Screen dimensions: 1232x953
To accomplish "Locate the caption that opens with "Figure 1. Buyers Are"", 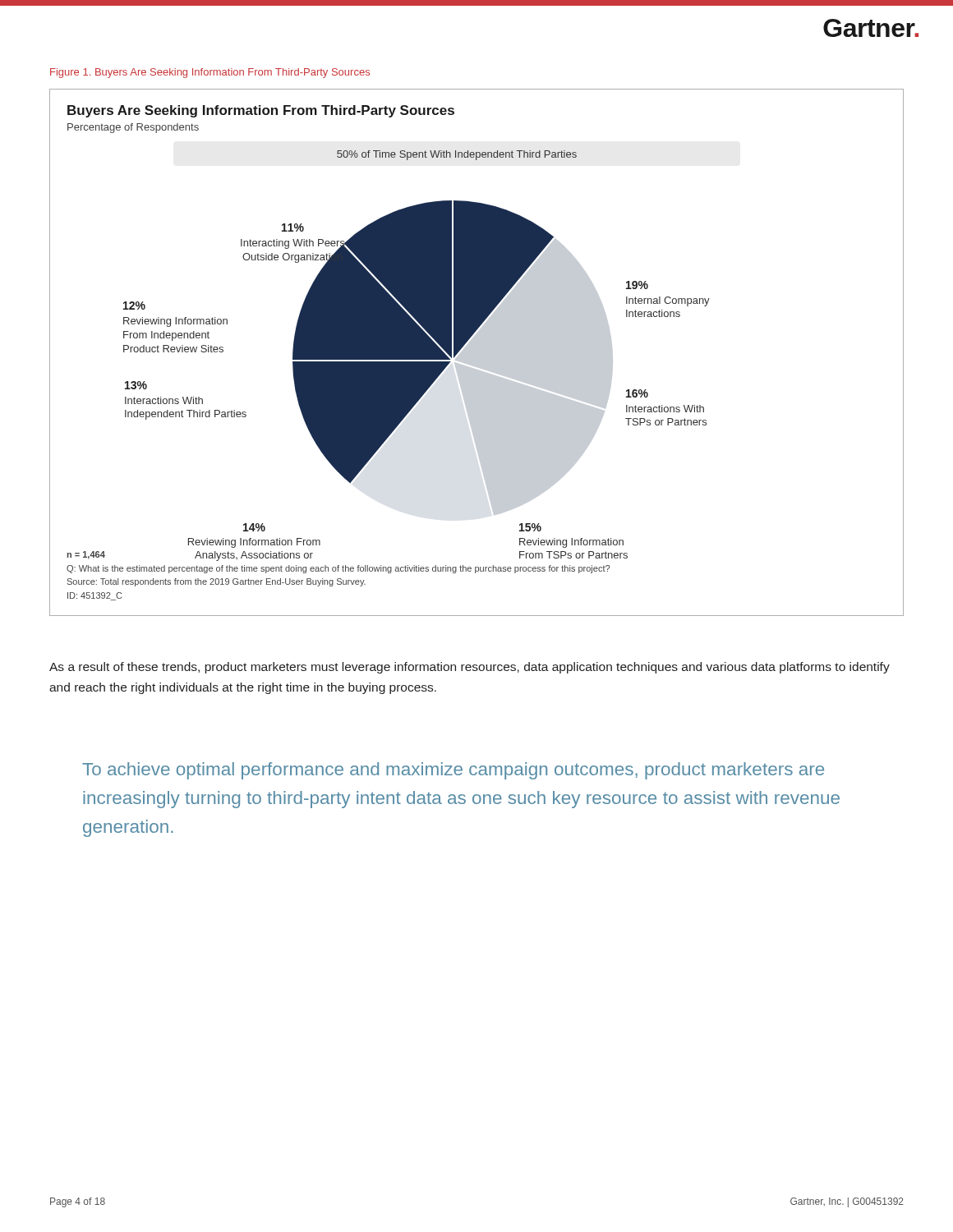I will [x=210, y=72].
